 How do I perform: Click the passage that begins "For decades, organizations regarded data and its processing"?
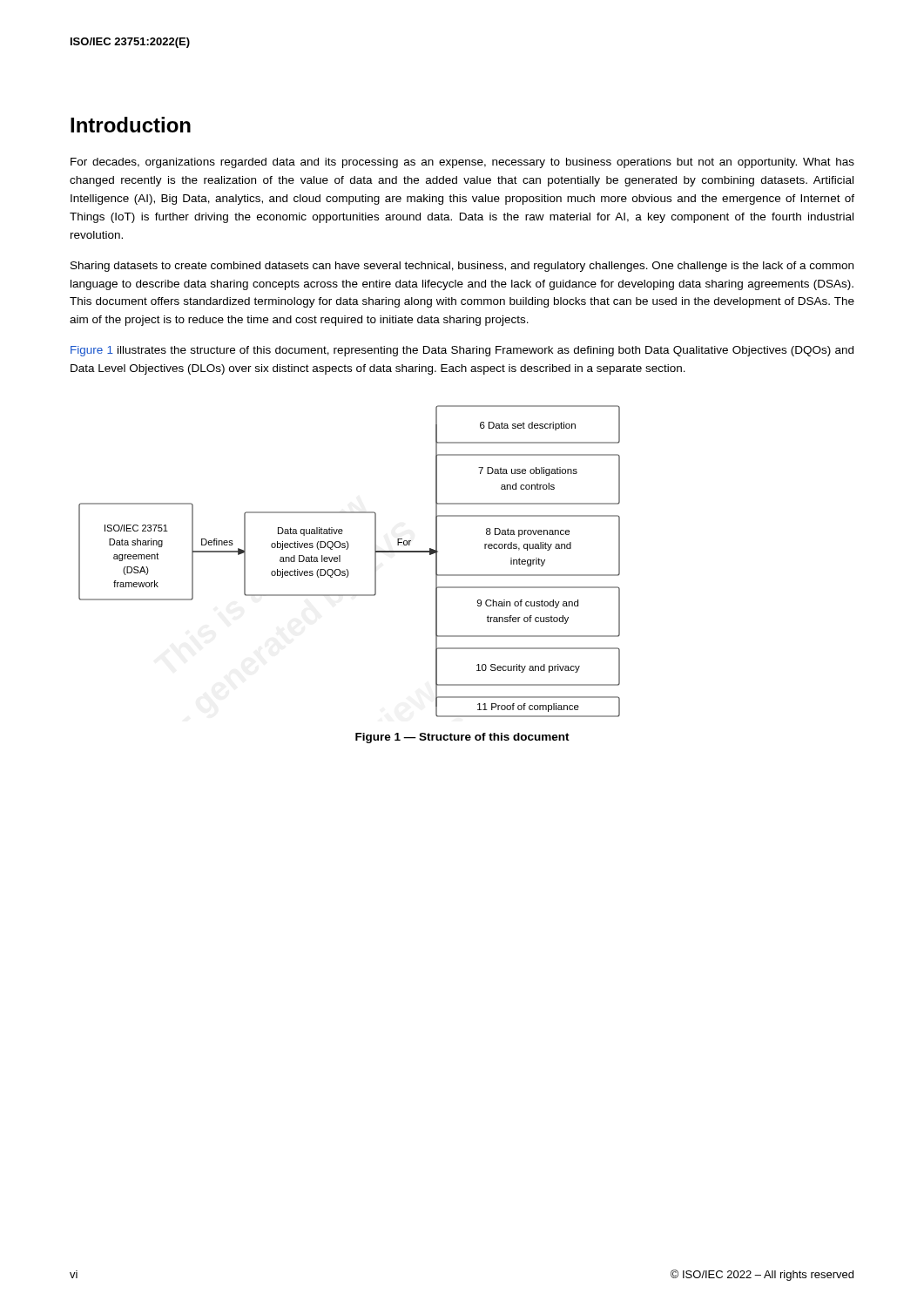(462, 198)
